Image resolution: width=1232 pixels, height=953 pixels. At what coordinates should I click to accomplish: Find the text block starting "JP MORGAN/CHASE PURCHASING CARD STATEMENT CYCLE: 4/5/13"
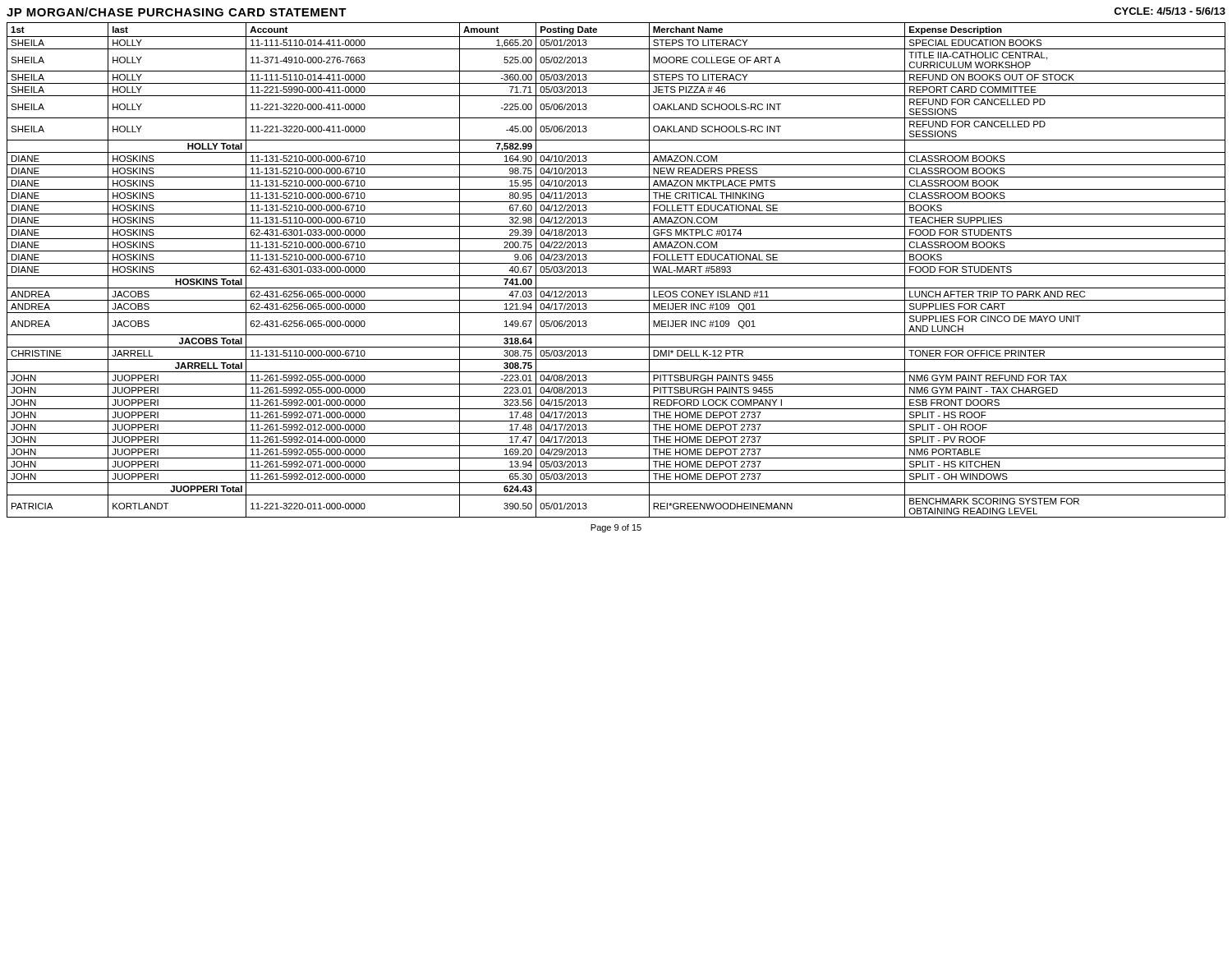coord(616,12)
